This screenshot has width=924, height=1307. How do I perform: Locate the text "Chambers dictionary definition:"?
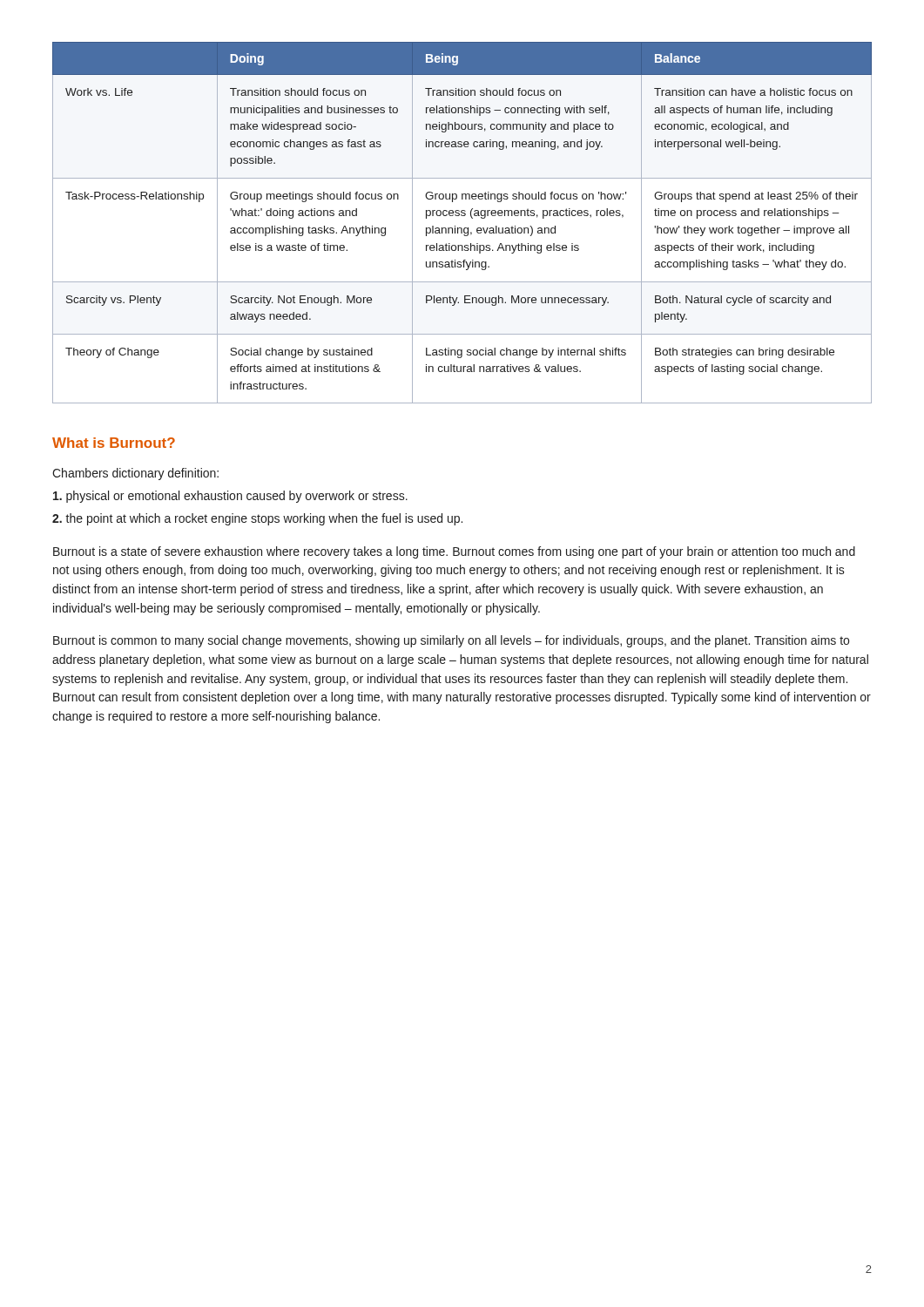136,474
